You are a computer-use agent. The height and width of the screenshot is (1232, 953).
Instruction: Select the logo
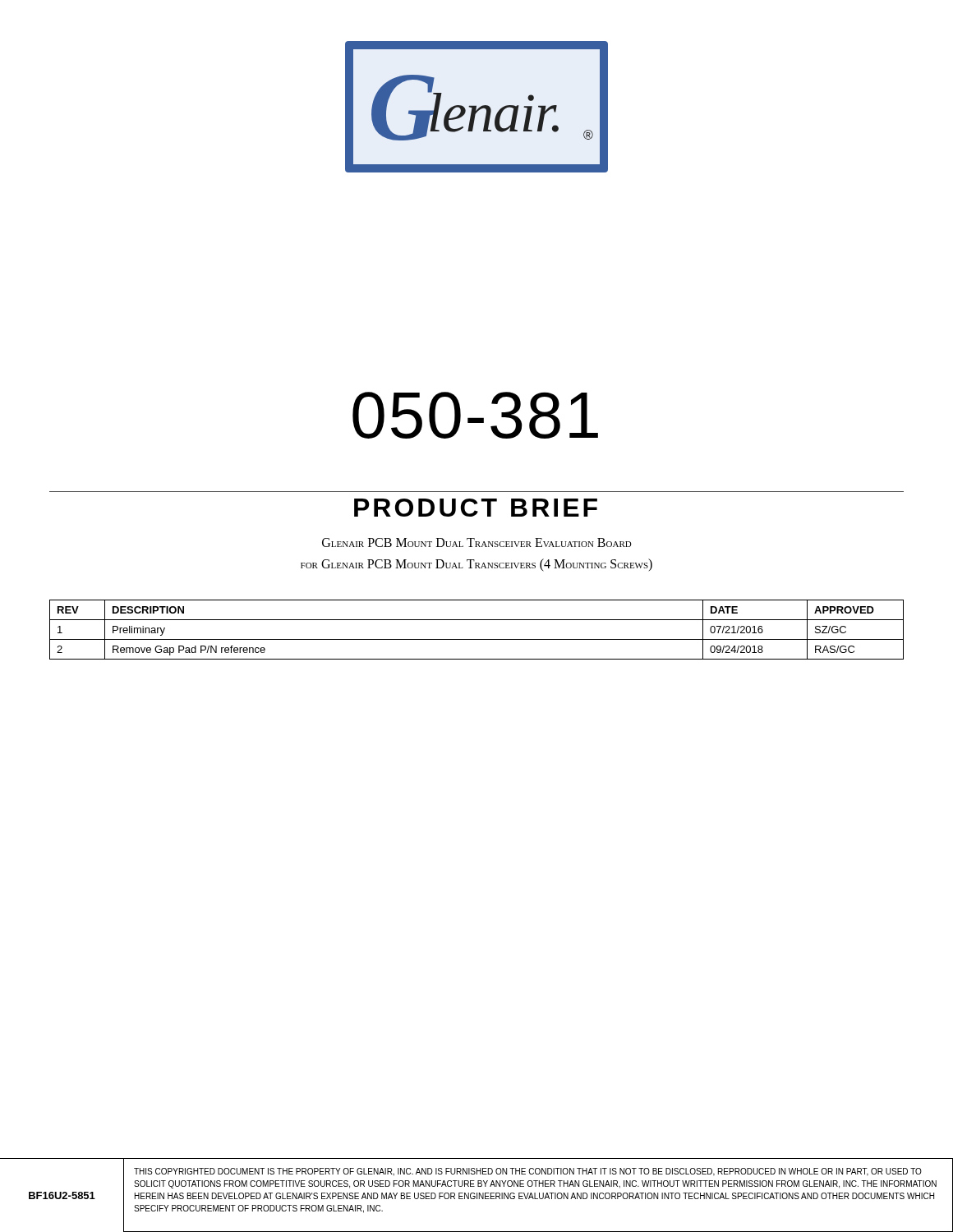pyautogui.click(x=476, y=107)
